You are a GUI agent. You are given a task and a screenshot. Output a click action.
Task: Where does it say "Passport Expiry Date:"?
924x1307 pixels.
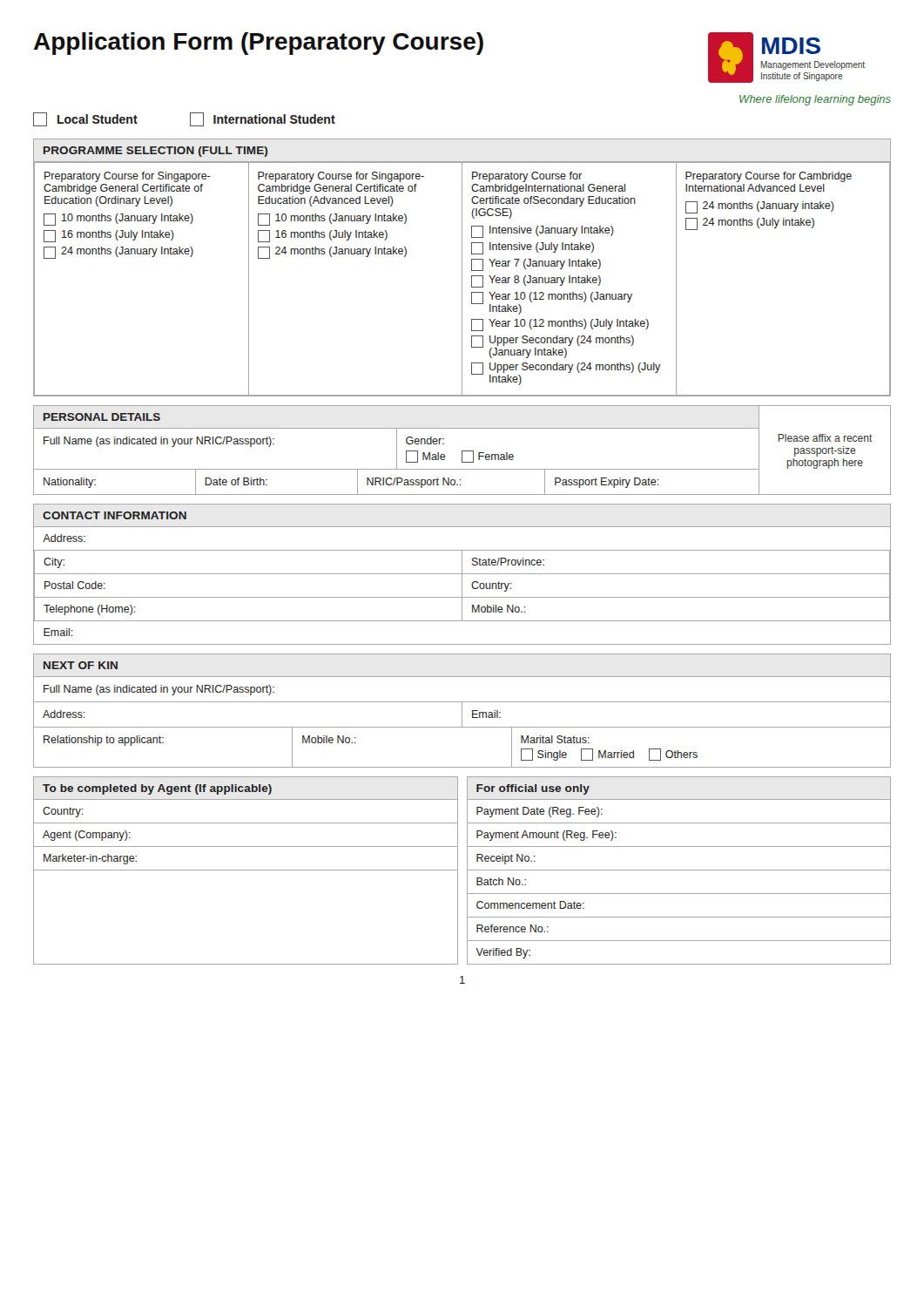tap(607, 482)
